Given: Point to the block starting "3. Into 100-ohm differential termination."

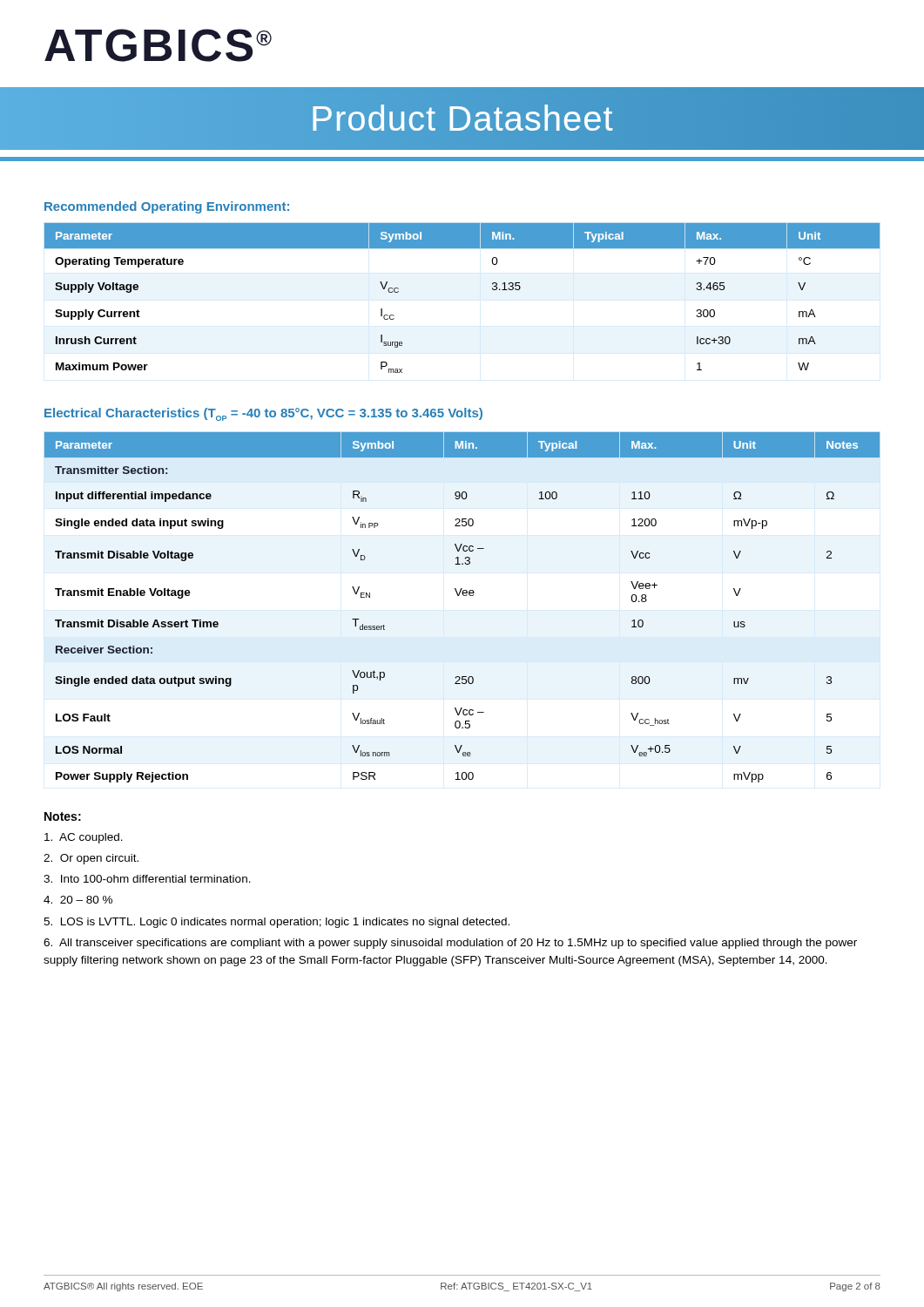Looking at the screenshot, I should click(147, 879).
